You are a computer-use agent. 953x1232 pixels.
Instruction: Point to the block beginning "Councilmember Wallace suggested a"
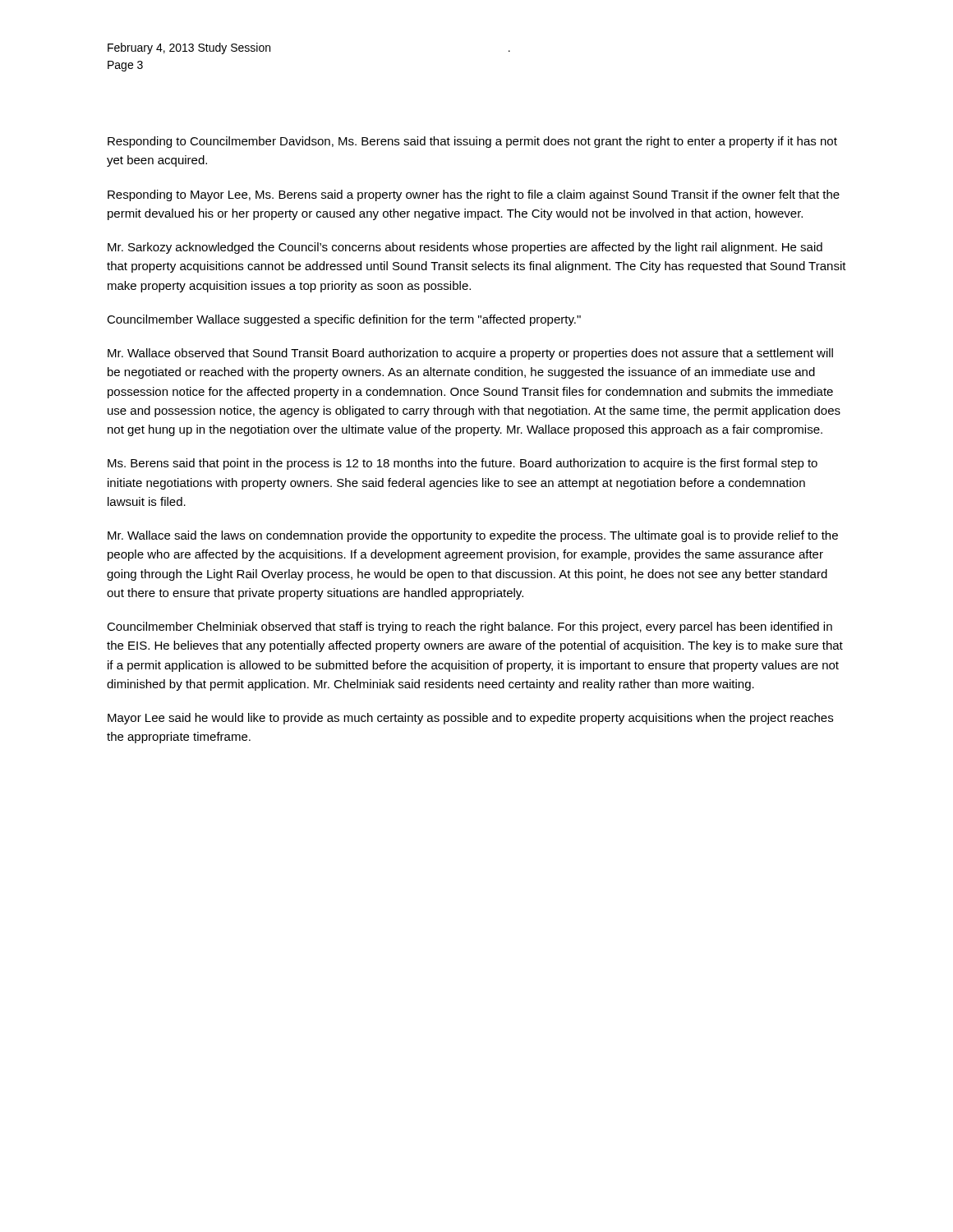[344, 319]
